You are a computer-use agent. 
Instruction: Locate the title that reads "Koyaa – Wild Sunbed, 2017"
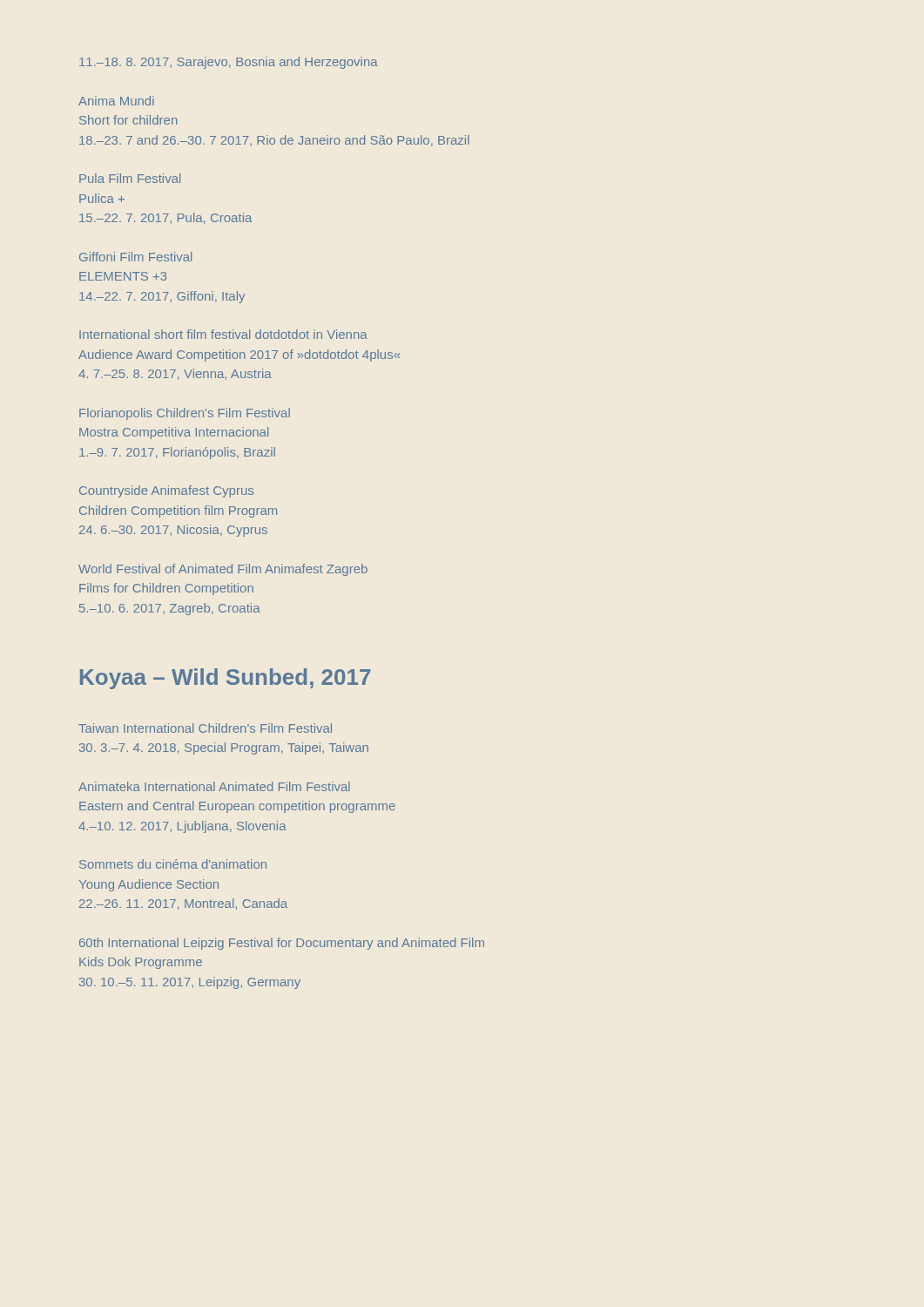click(225, 677)
